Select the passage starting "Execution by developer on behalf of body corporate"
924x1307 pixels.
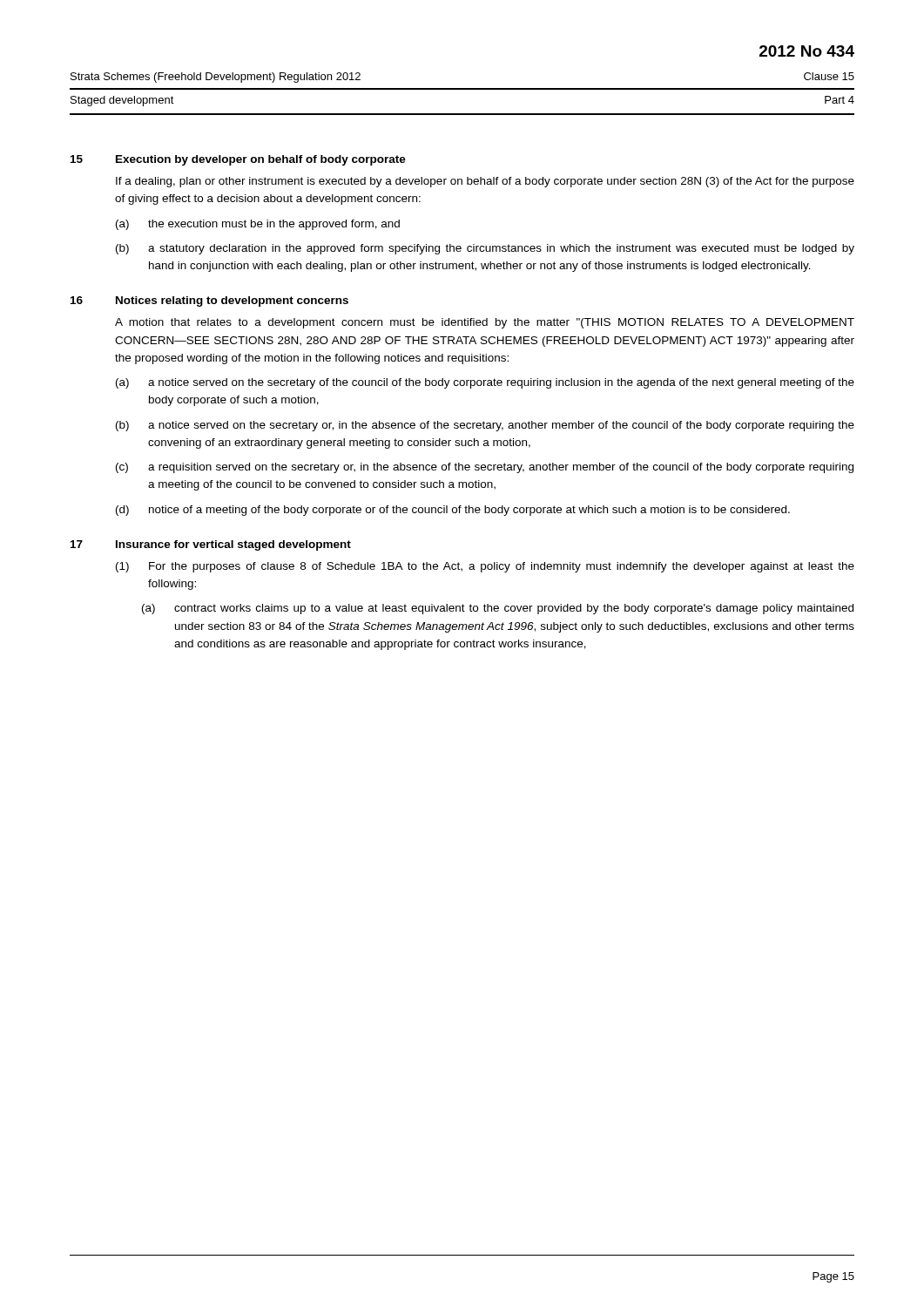tap(260, 159)
